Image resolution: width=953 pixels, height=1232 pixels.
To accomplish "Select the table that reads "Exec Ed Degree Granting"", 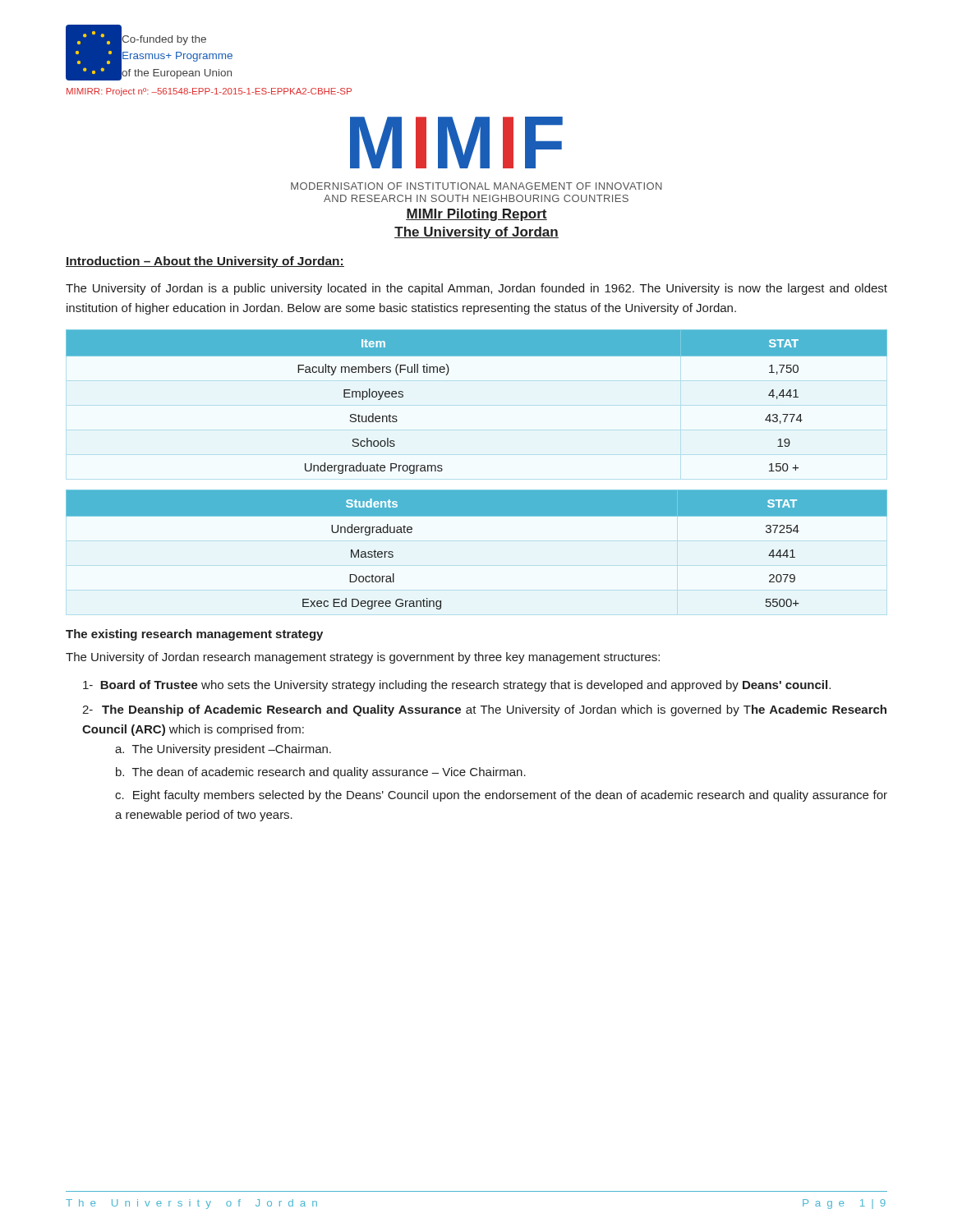I will click(x=476, y=552).
